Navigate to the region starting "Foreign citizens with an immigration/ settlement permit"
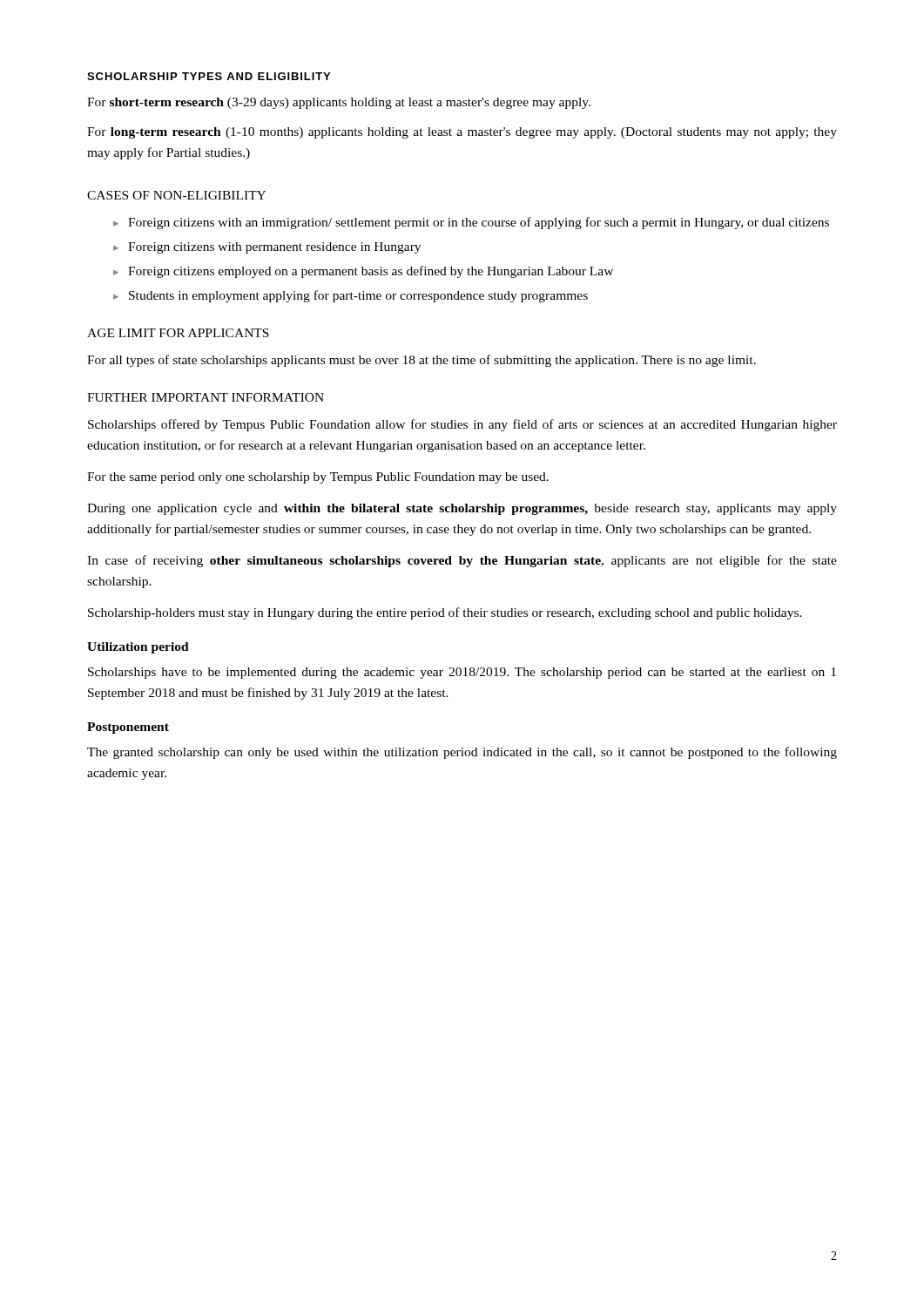 471,222
